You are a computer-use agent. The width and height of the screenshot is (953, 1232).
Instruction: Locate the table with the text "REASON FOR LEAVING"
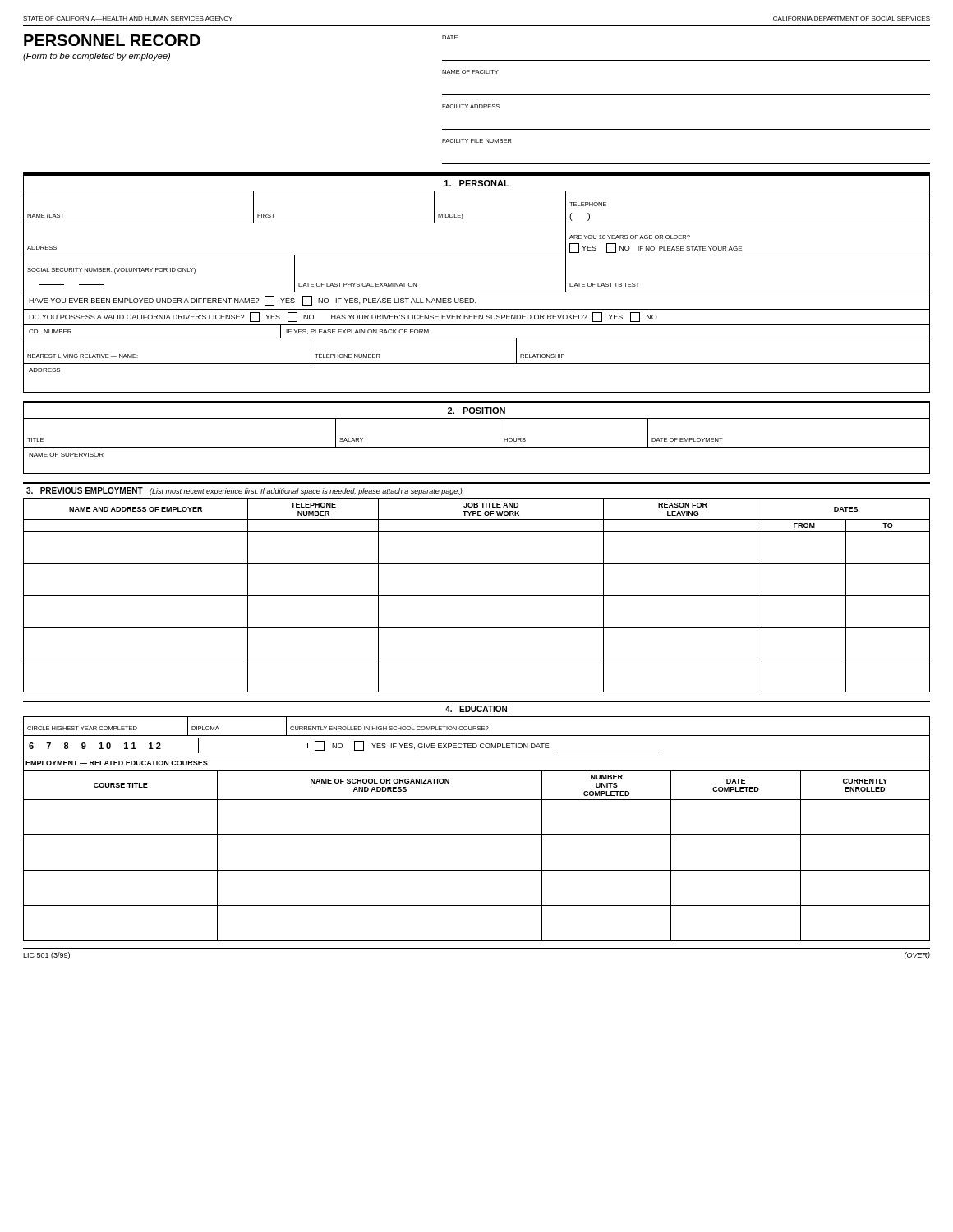[476, 595]
